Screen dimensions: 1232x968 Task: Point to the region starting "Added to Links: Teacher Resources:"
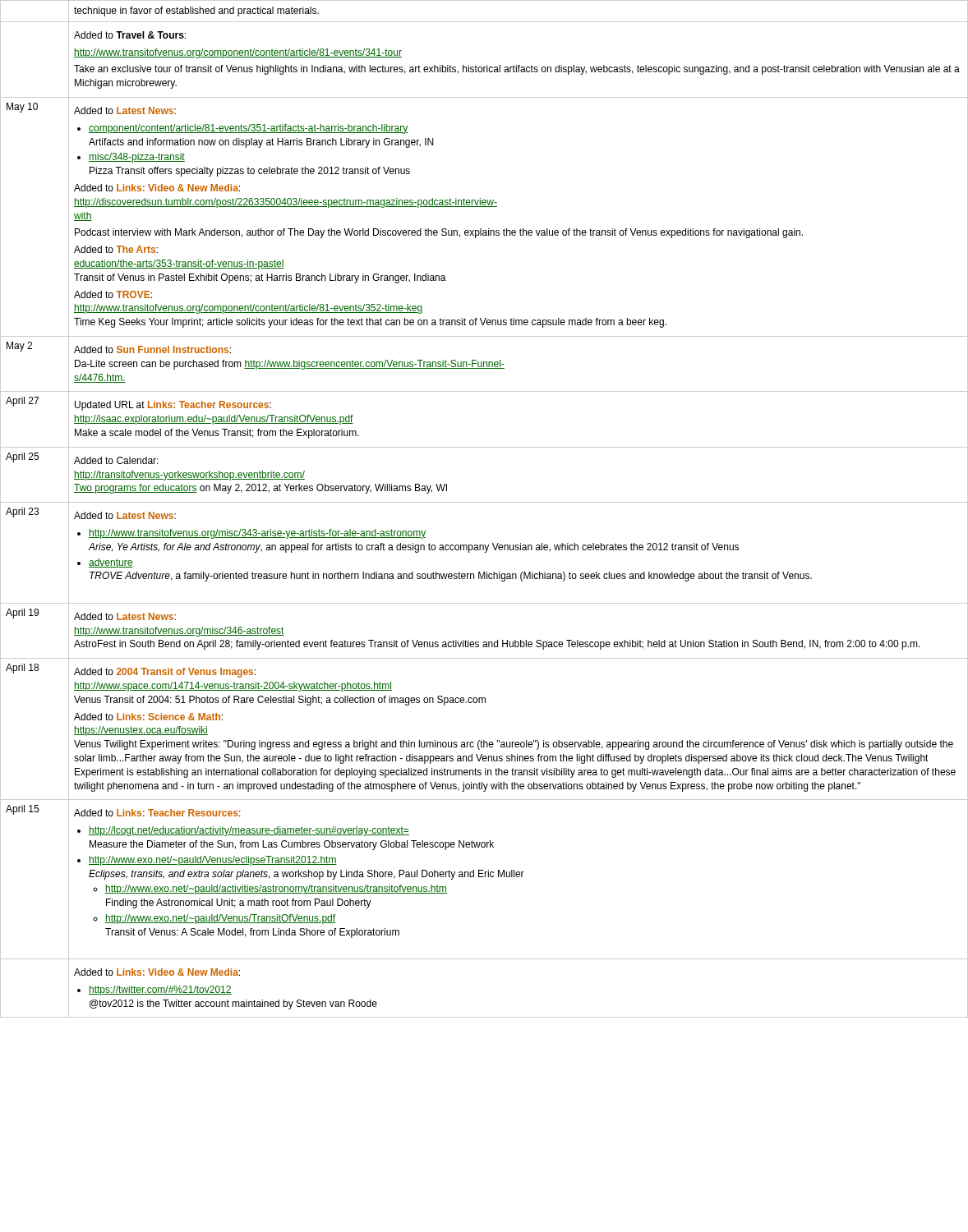[518, 873]
